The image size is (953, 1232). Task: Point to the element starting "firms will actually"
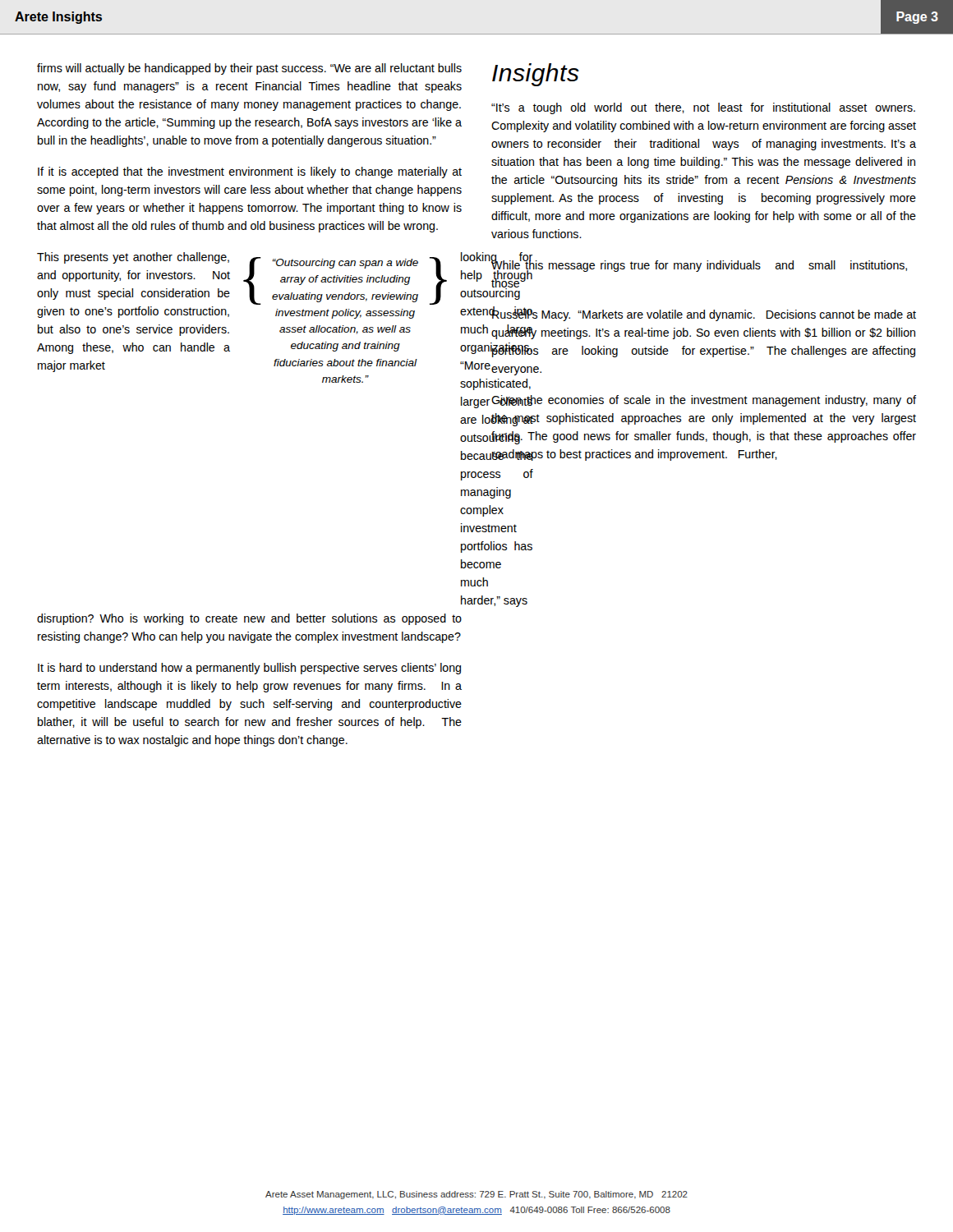[249, 104]
